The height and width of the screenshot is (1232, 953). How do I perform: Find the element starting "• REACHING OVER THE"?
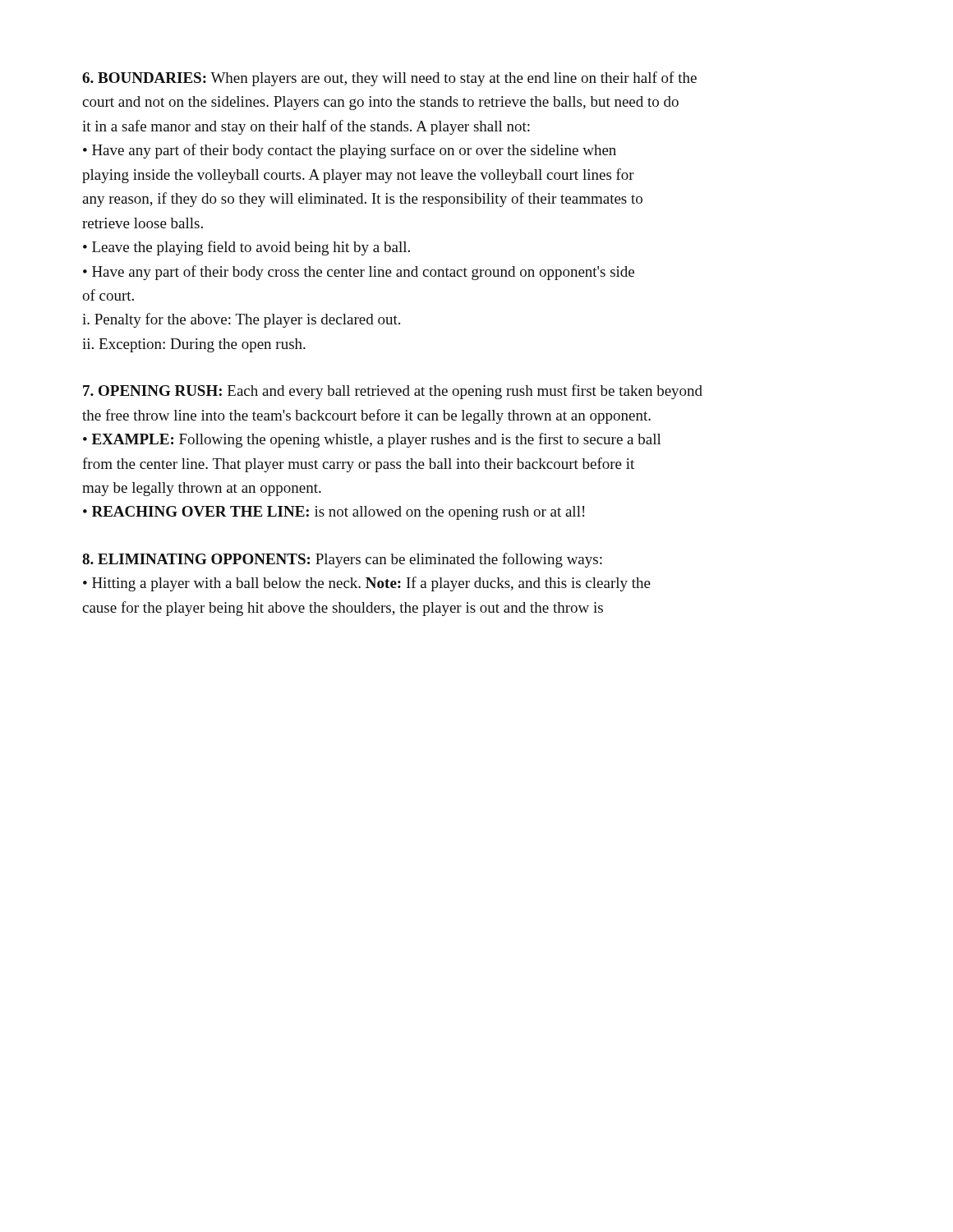[334, 512]
